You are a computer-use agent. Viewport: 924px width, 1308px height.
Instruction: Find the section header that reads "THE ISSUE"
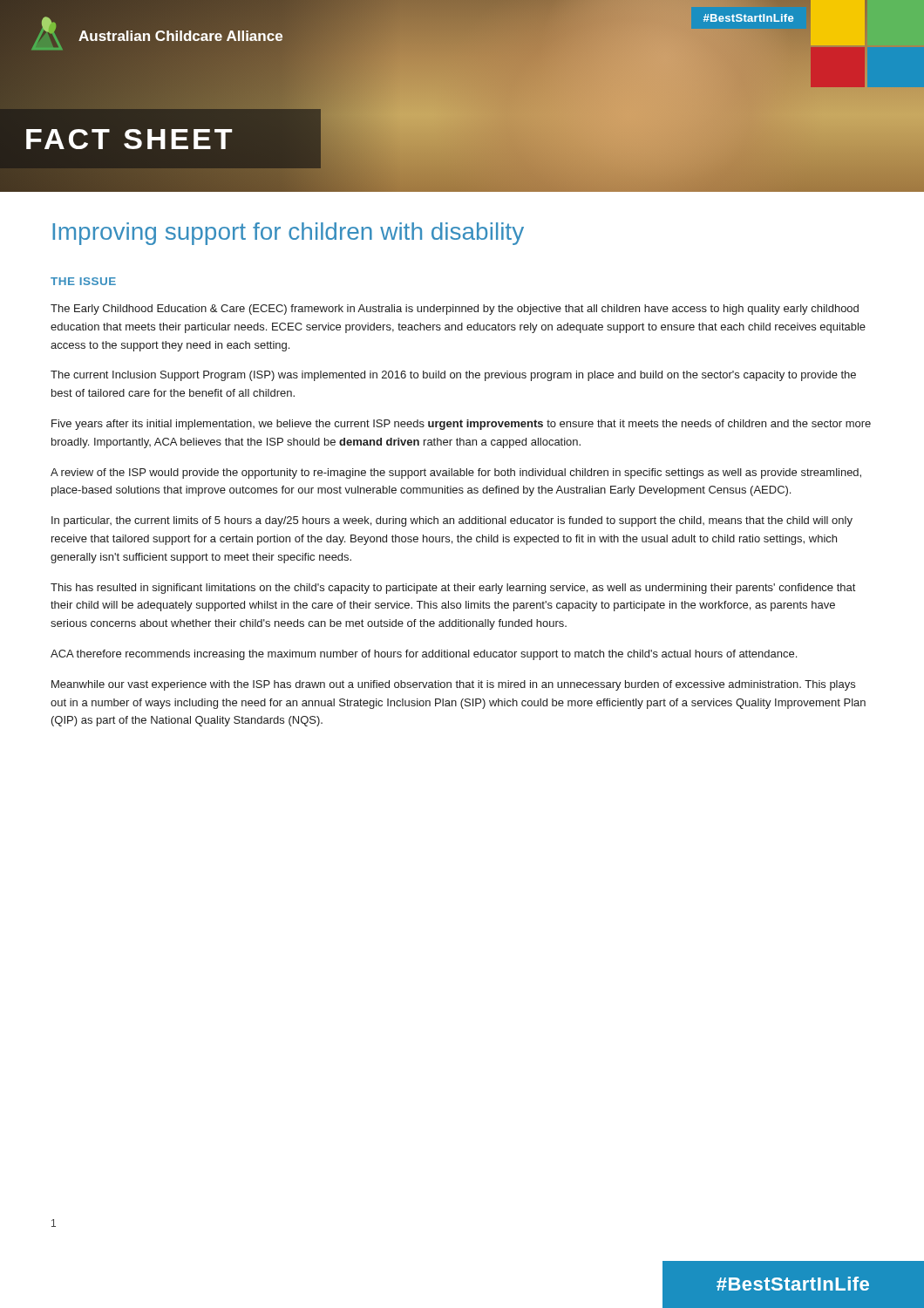coord(83,281)
